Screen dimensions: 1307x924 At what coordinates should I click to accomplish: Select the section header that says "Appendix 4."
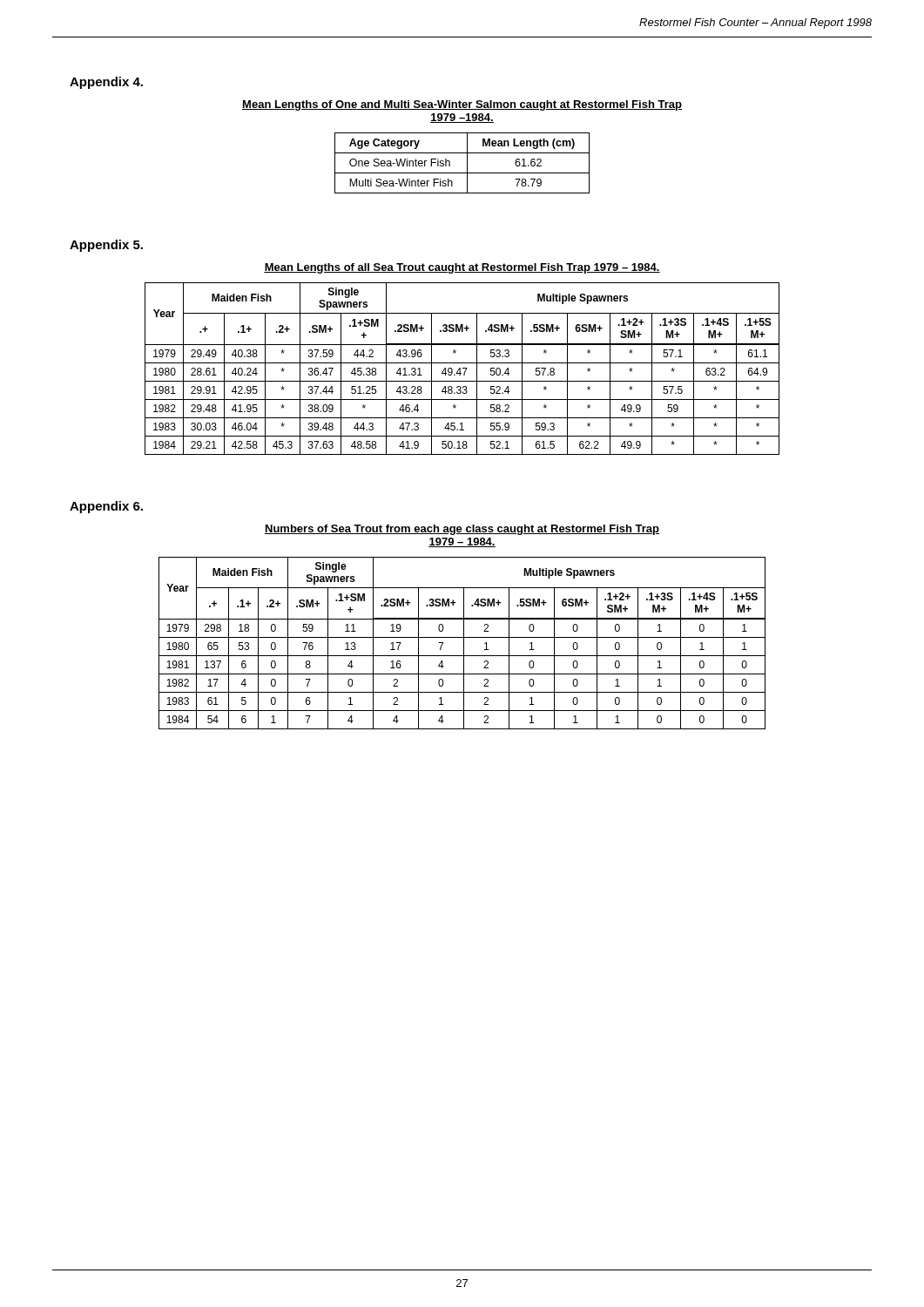point(107,81)
